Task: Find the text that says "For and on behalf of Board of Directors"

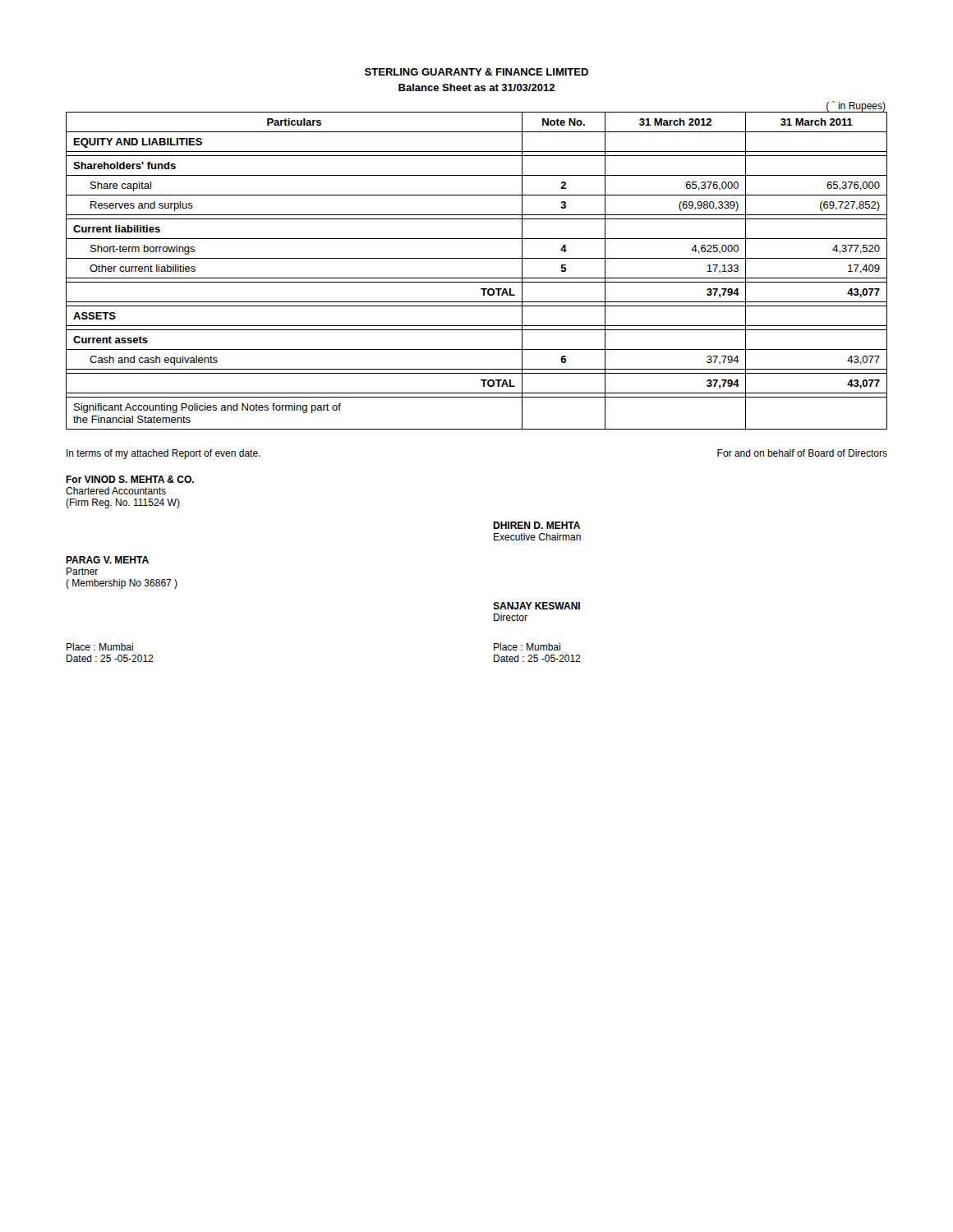Action: click(802, 453)
